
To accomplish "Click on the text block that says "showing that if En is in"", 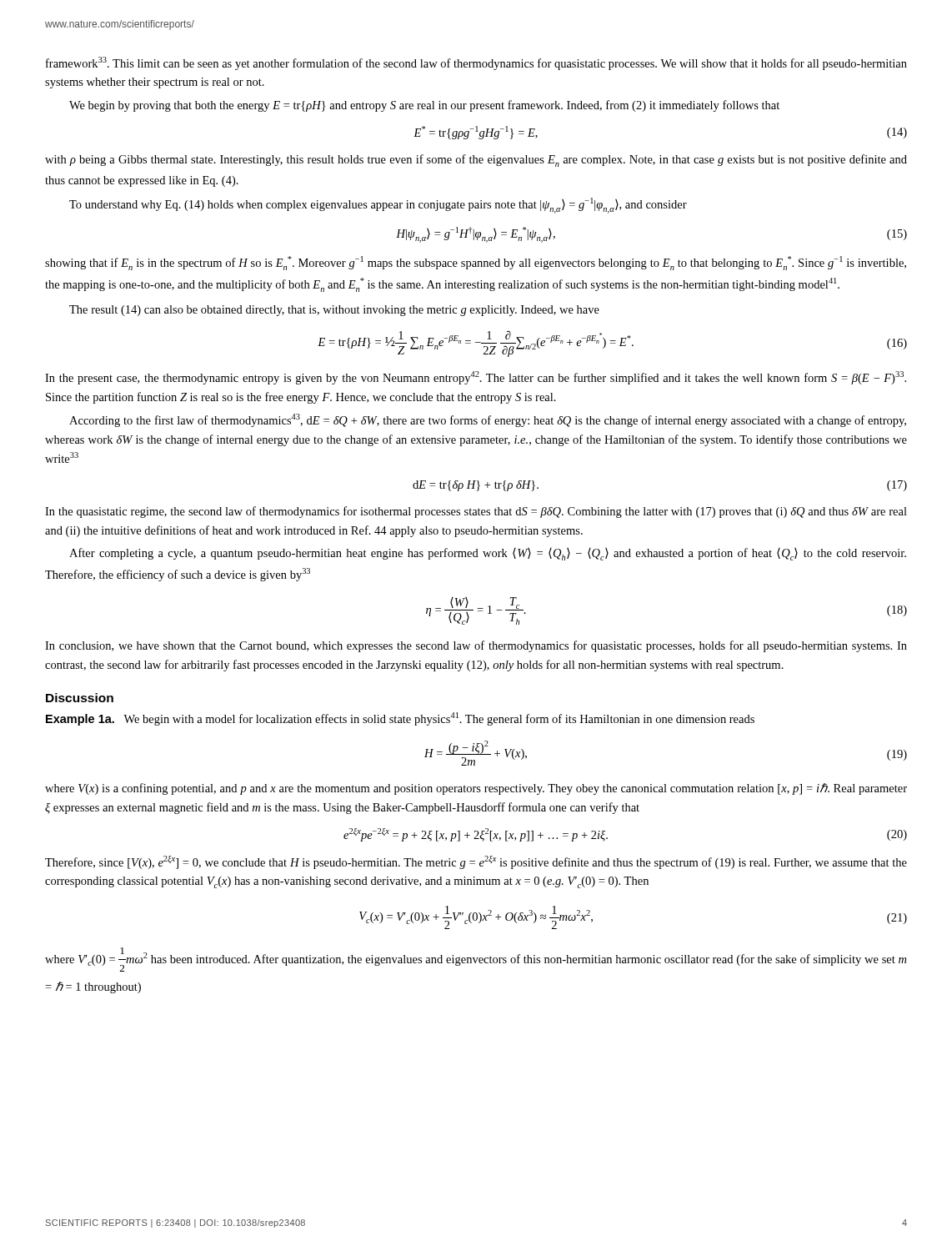I will point(476,286).
